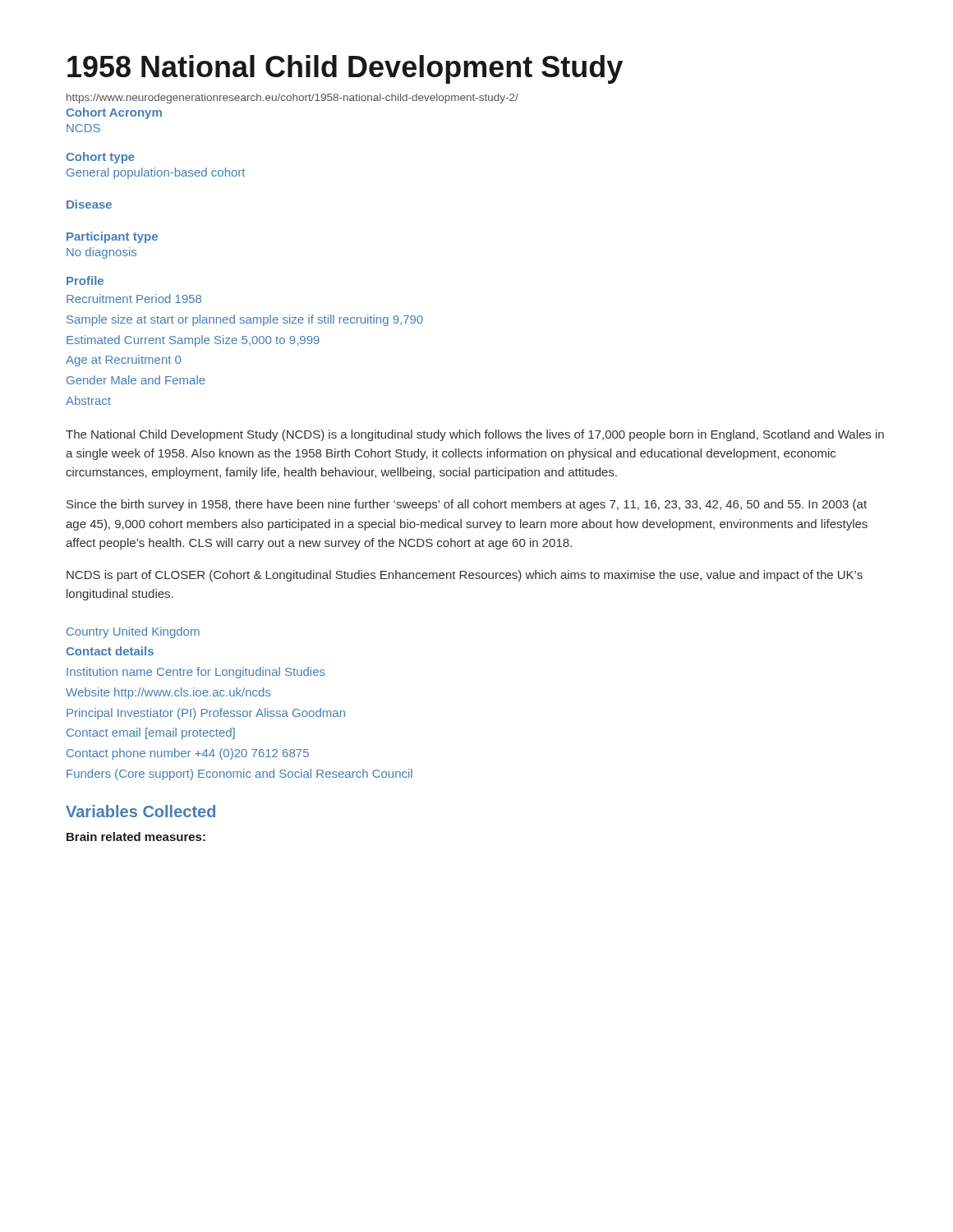
Task: Find the block on this page that starts "Cohort type General population-based"
Action: coord(100,158)
